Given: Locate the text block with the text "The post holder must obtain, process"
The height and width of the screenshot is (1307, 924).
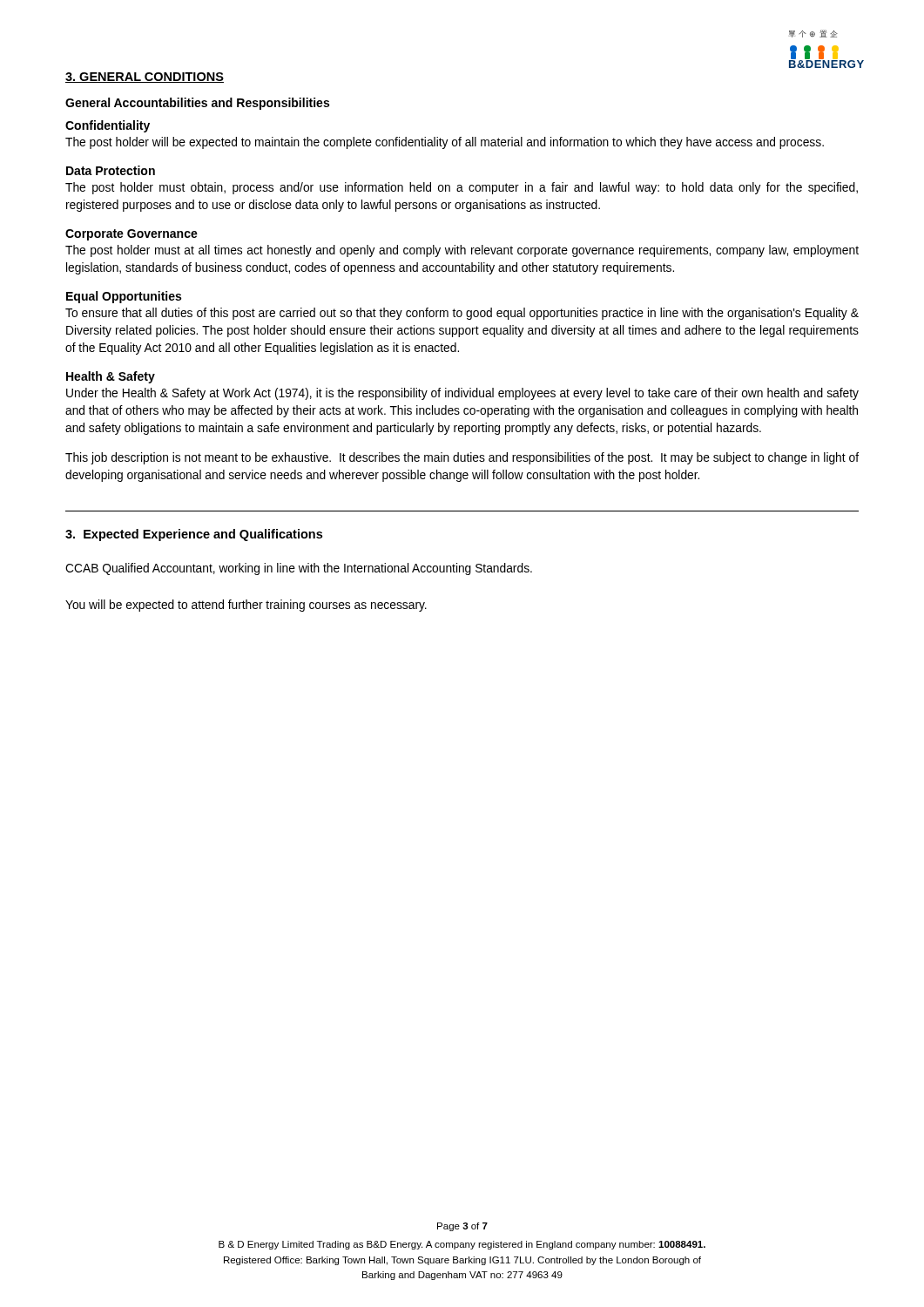Looking at the screenshot, I should point(462,197).
